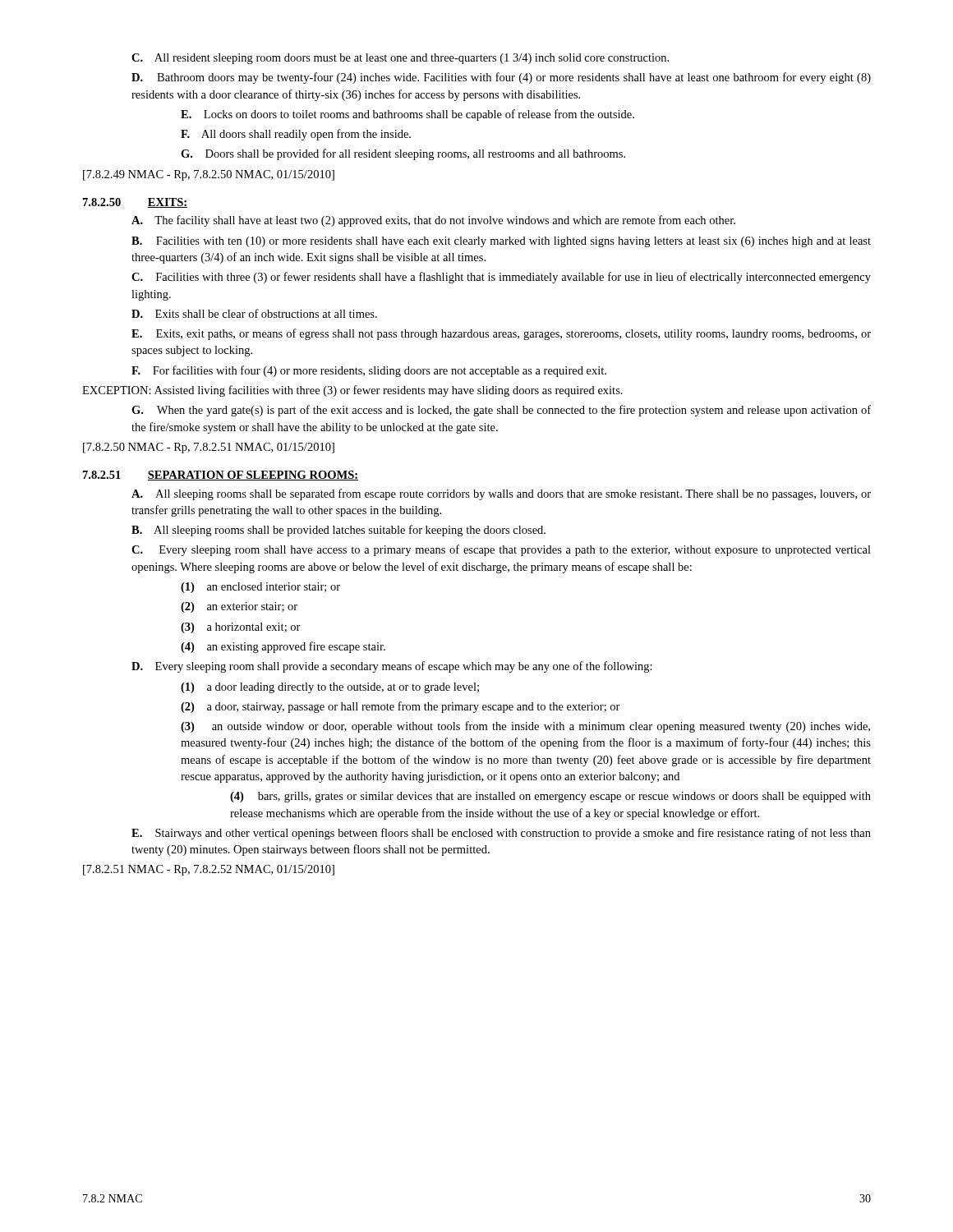Click where it says "(2) an exterior stair; or"
The image size is (953, 1232).
click(239, 607)
